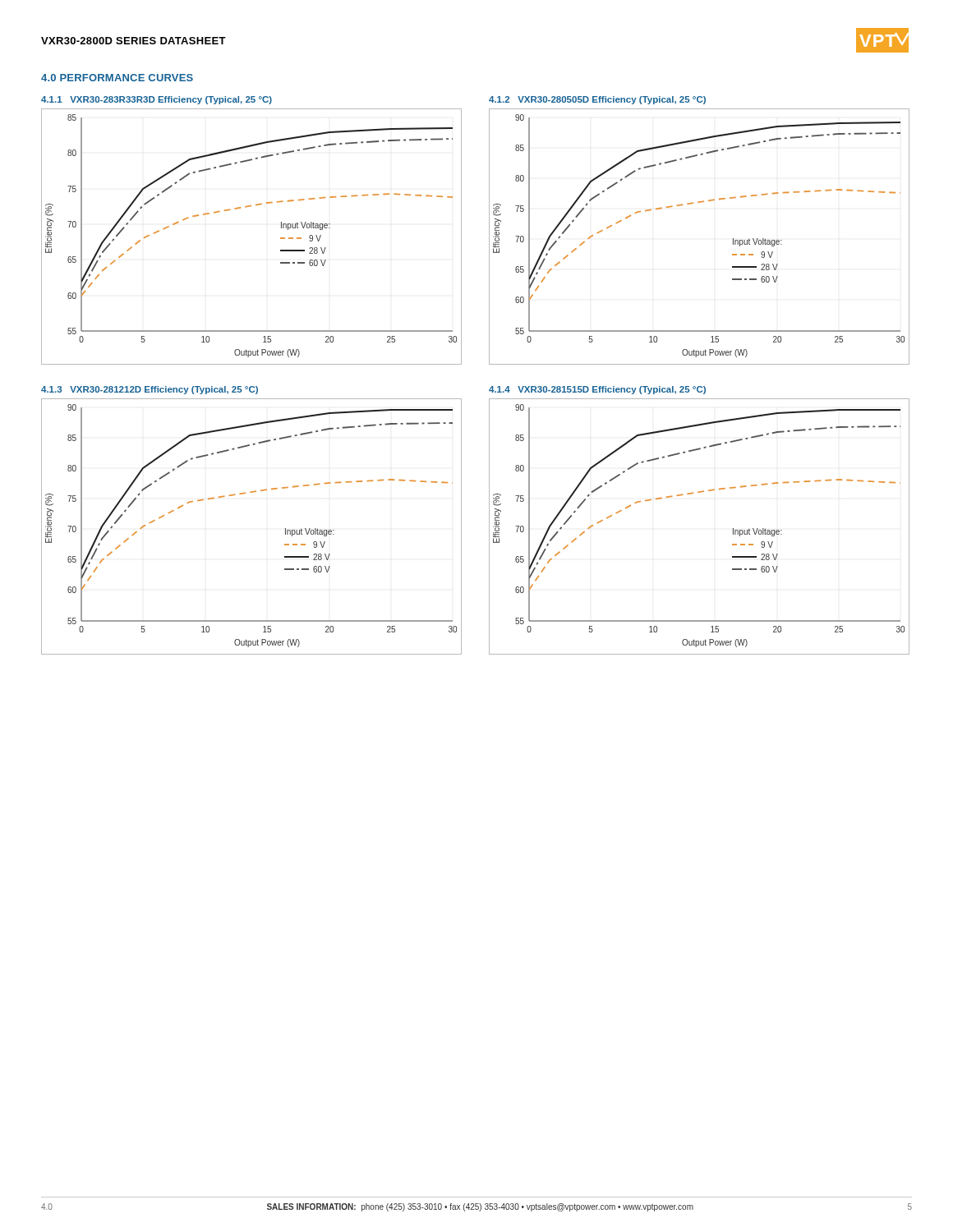
Task: Point to the region starting "4.1.2 VXR30-280505D Efficiency (Typical, 25 °C)"
Action: click(x=597, y=99)
